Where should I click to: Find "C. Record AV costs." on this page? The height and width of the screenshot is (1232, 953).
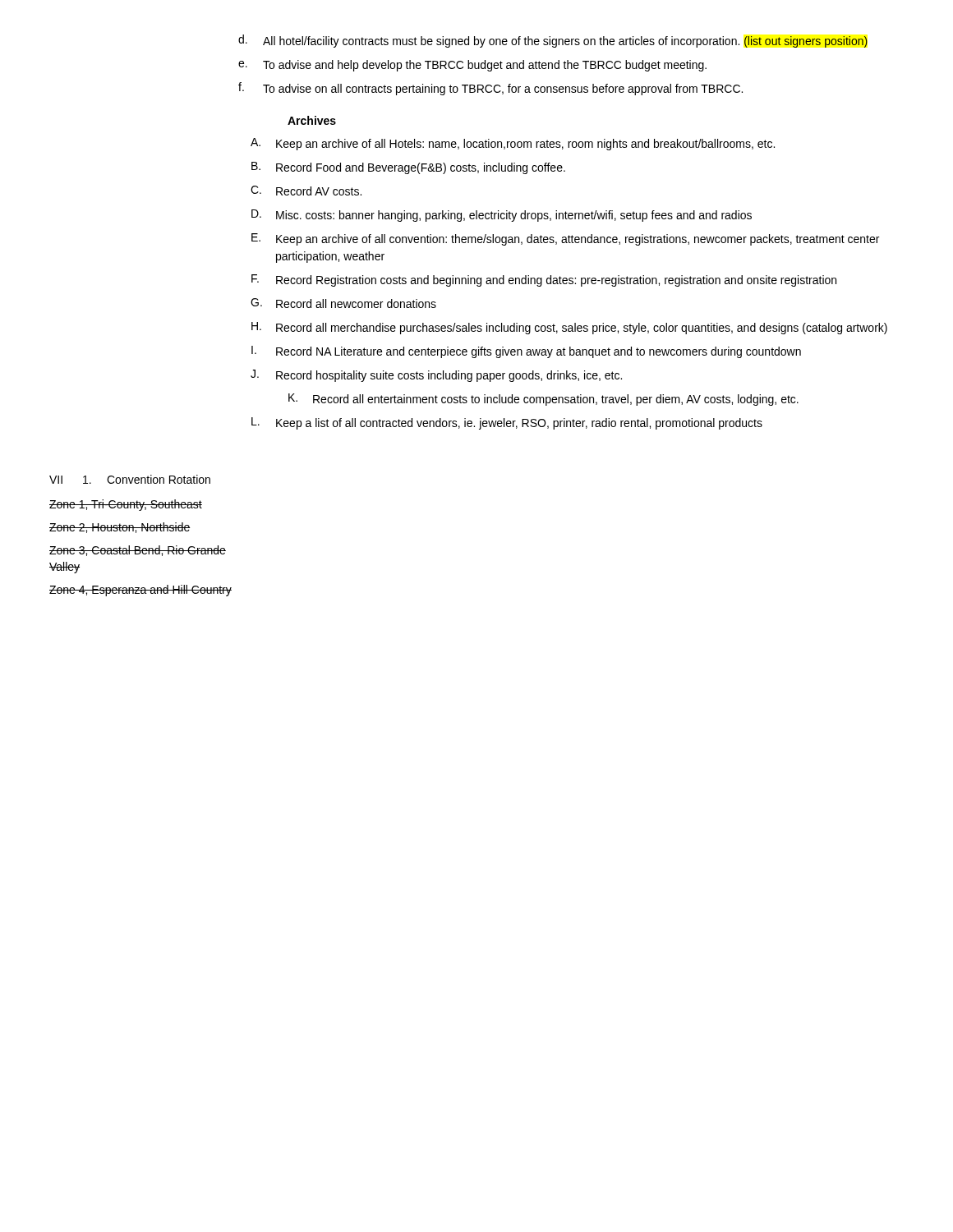click(306, 191)
